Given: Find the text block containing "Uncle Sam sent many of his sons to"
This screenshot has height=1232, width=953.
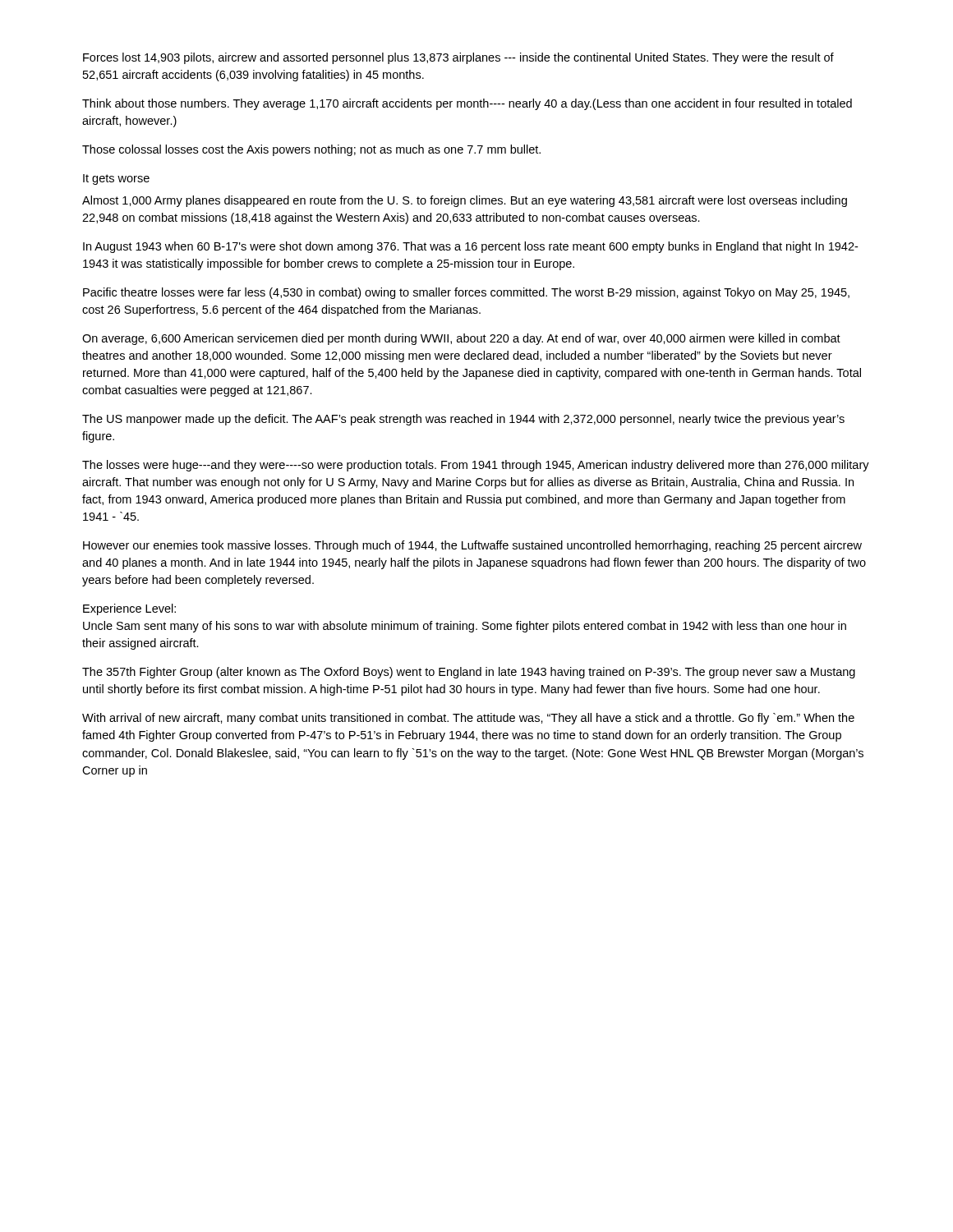Looking at the screenshot, I should [465, 635].
